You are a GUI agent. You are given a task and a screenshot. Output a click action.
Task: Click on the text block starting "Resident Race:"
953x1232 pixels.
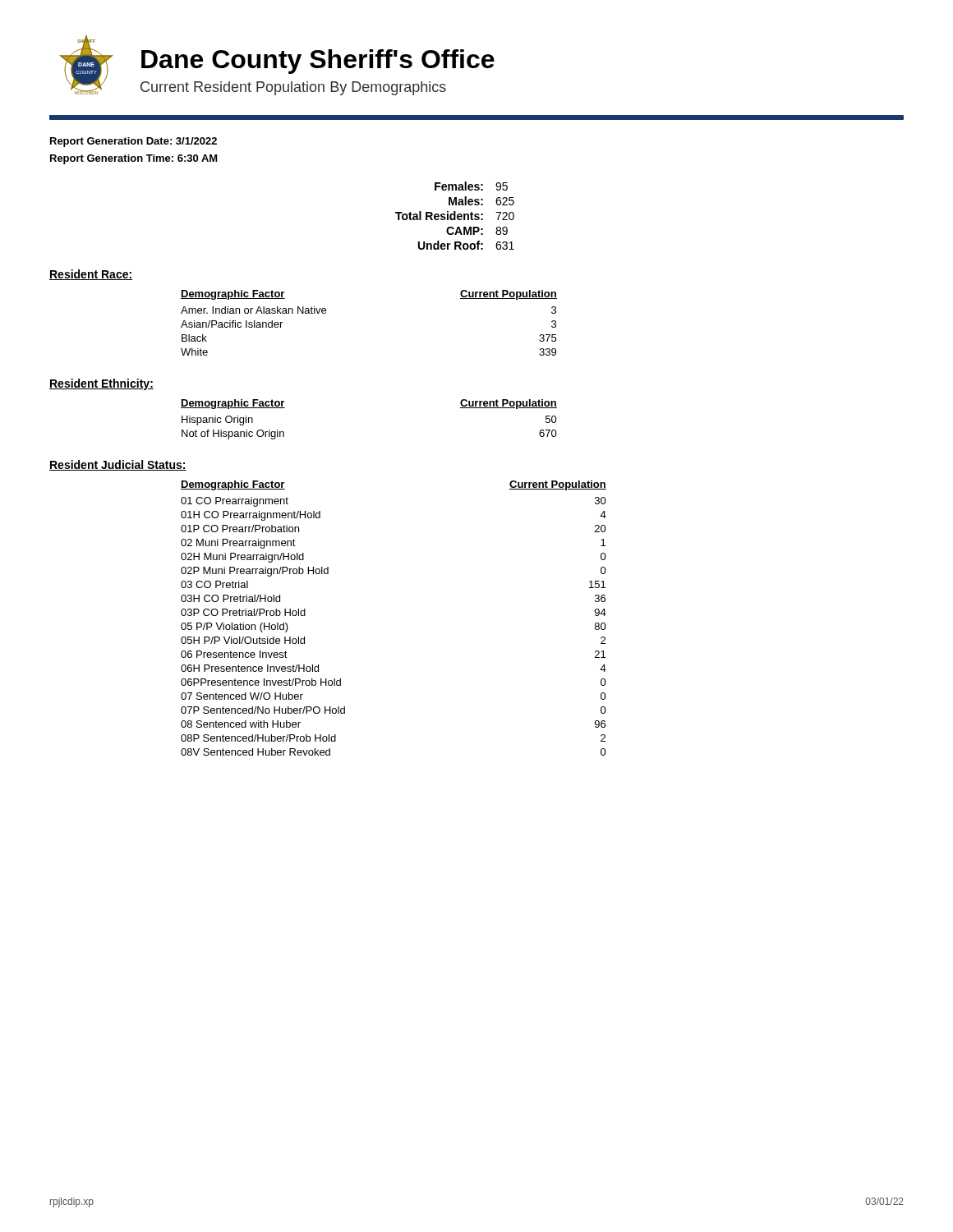coord(91,274)
